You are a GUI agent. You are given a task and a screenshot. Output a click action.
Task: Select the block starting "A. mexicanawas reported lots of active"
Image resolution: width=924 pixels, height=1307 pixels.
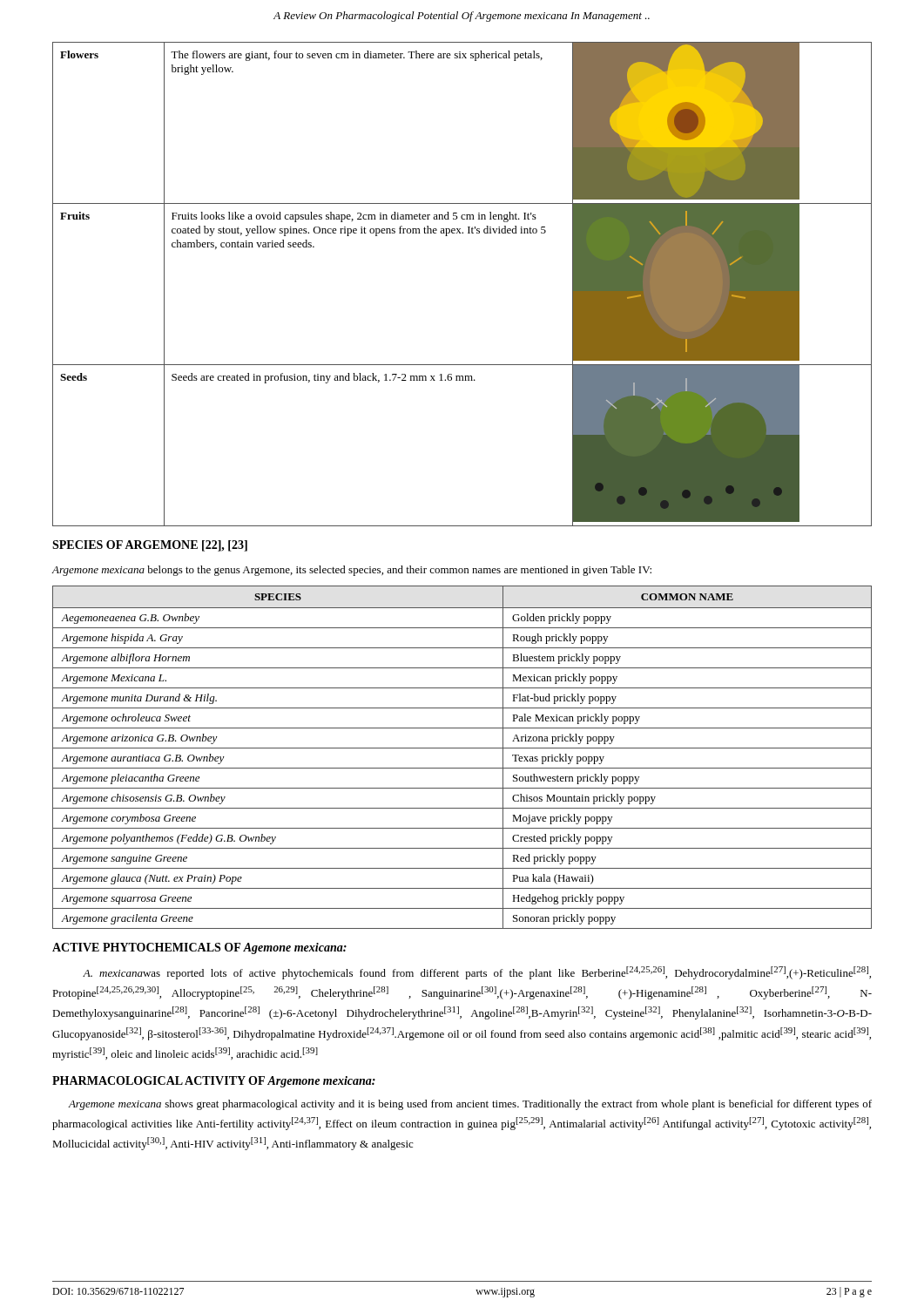pos(462,1012)
